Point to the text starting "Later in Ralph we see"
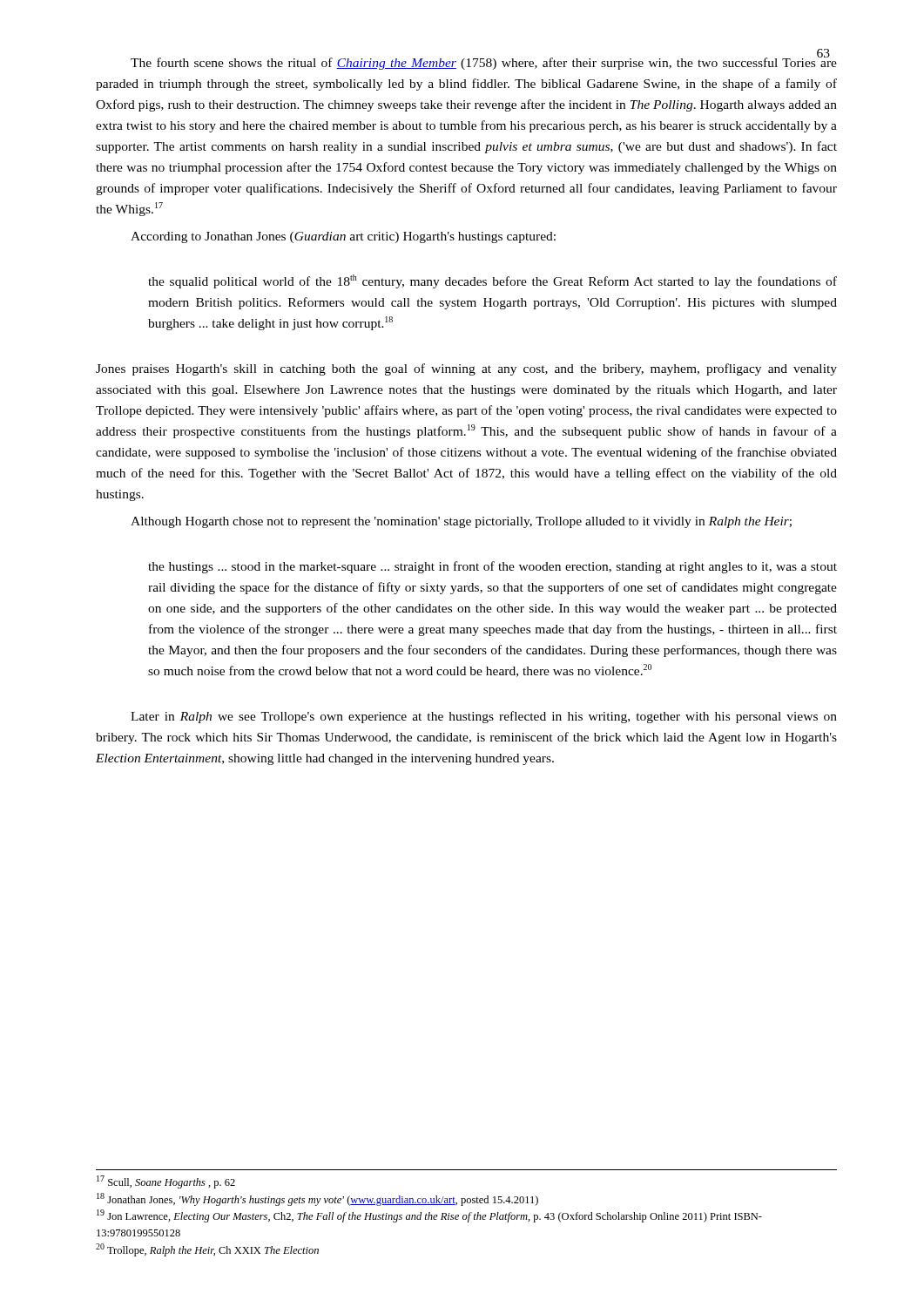 point(466,738)
